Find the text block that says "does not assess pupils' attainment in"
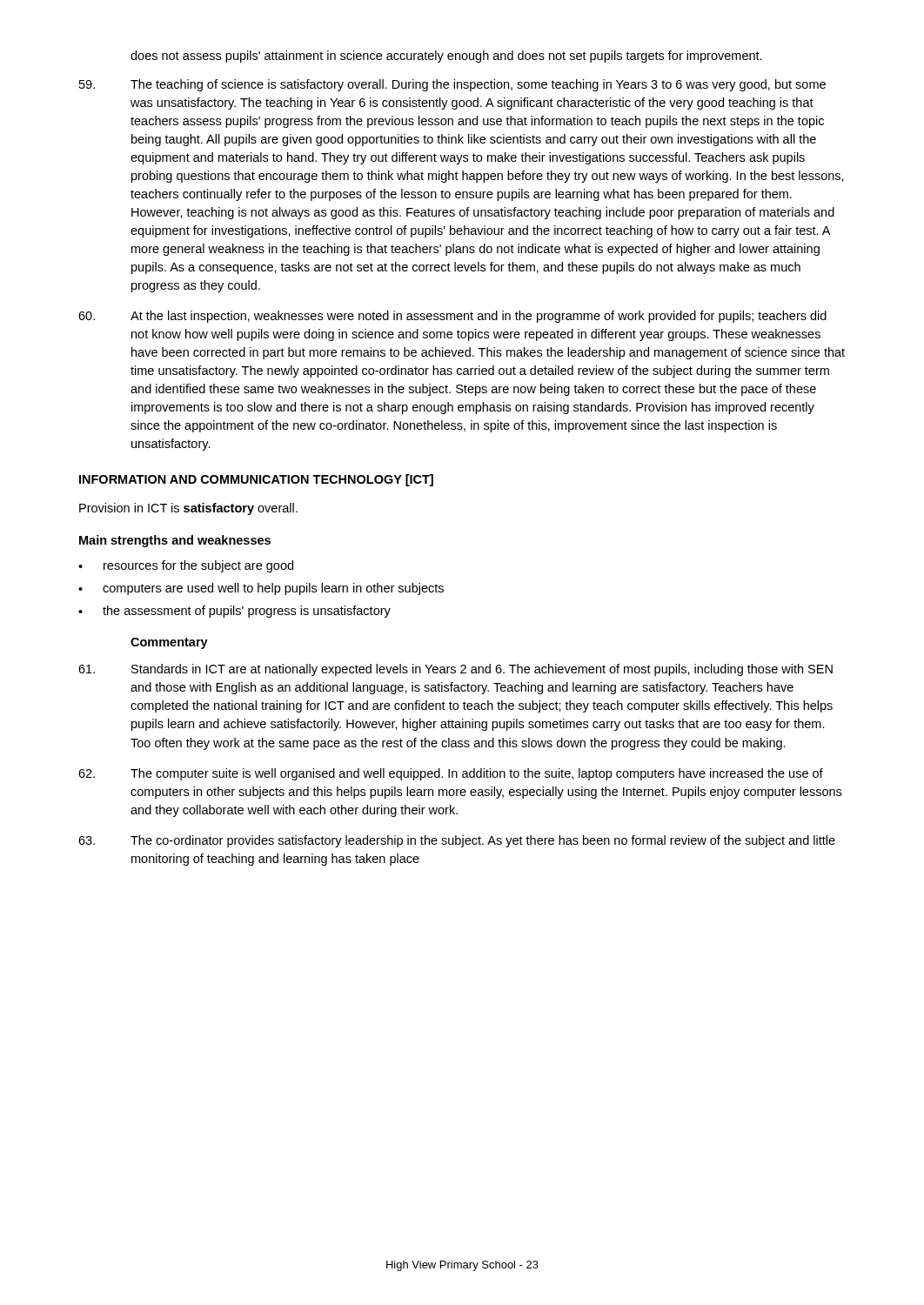Screen dimensions: 1305x924 (x=447, y=56)
